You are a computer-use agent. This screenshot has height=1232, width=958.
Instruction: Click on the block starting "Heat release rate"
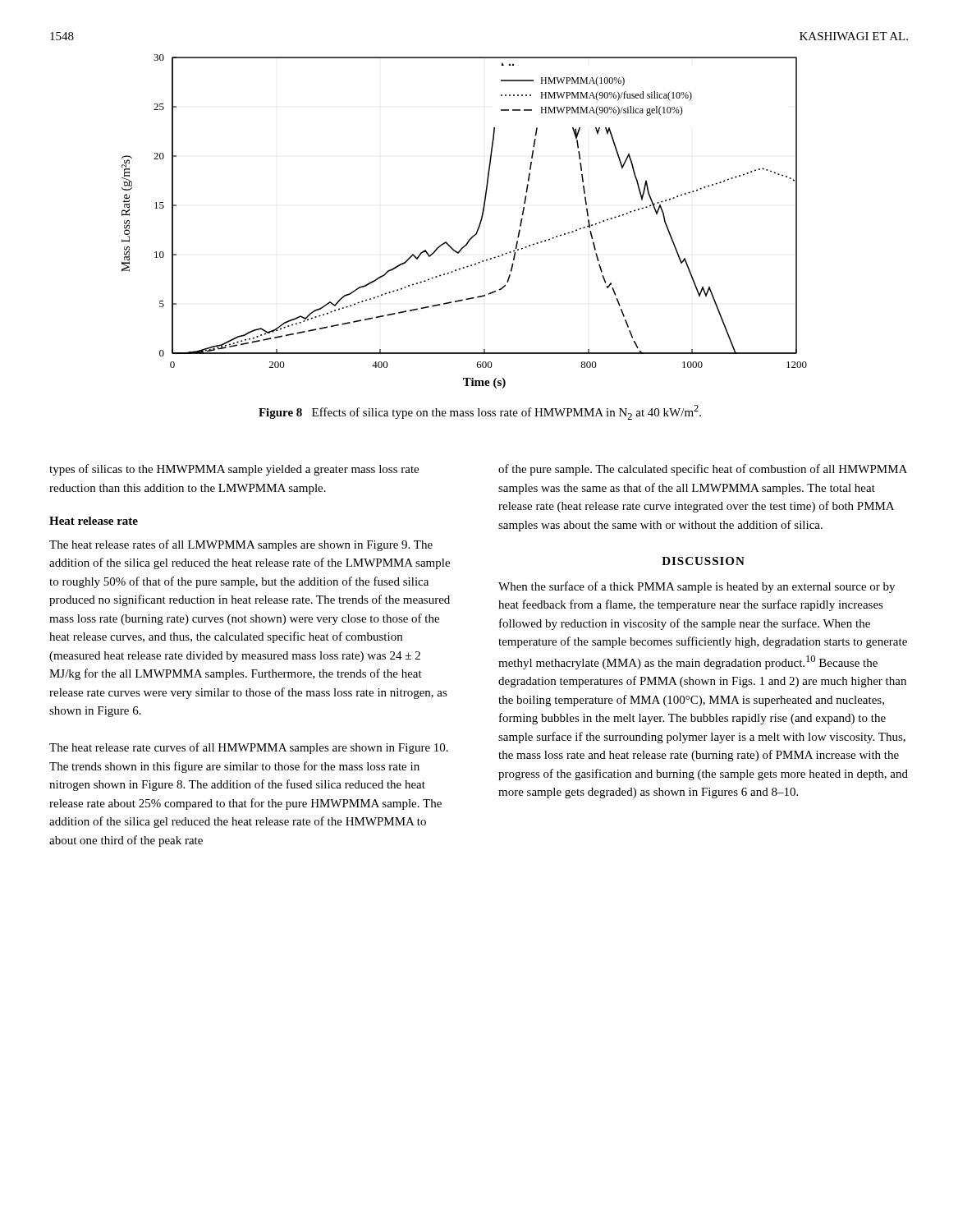pos(94,521)
